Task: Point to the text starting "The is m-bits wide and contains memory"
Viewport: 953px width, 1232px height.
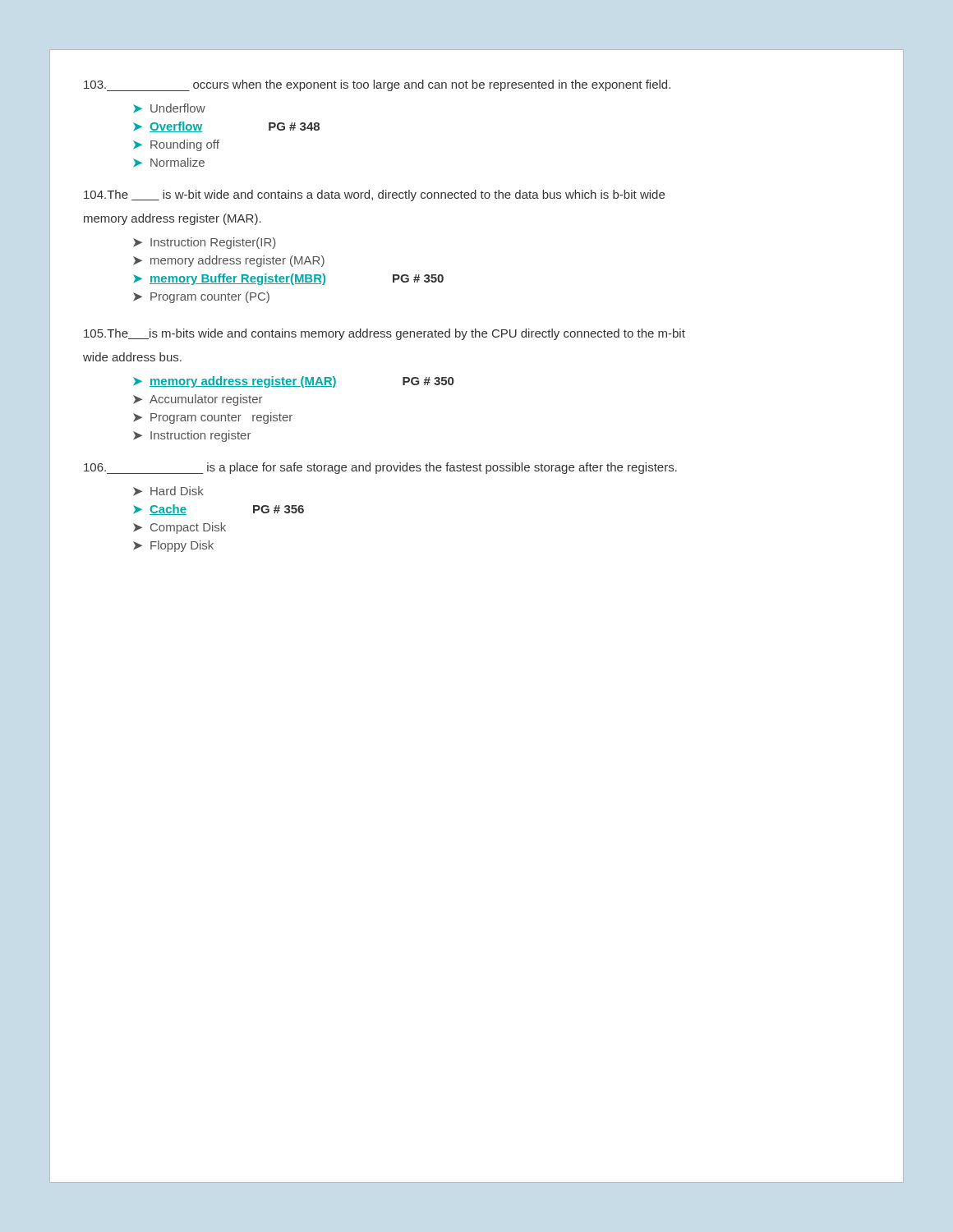Action: (x=384, y=333)
